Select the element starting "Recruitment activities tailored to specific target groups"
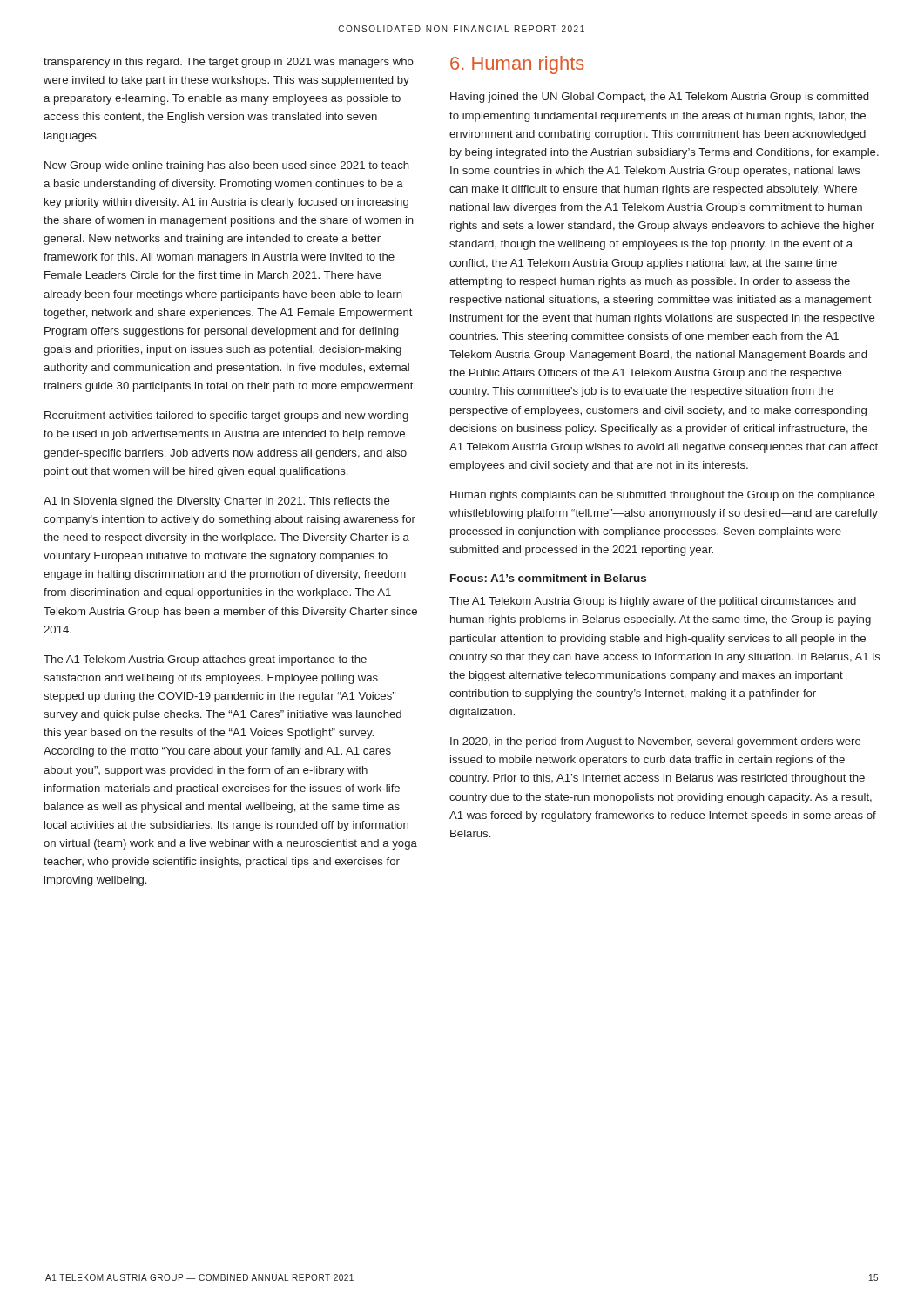The height and width of the screenshot is (1307, 924). pyautogui.click(x=231, y=443)
